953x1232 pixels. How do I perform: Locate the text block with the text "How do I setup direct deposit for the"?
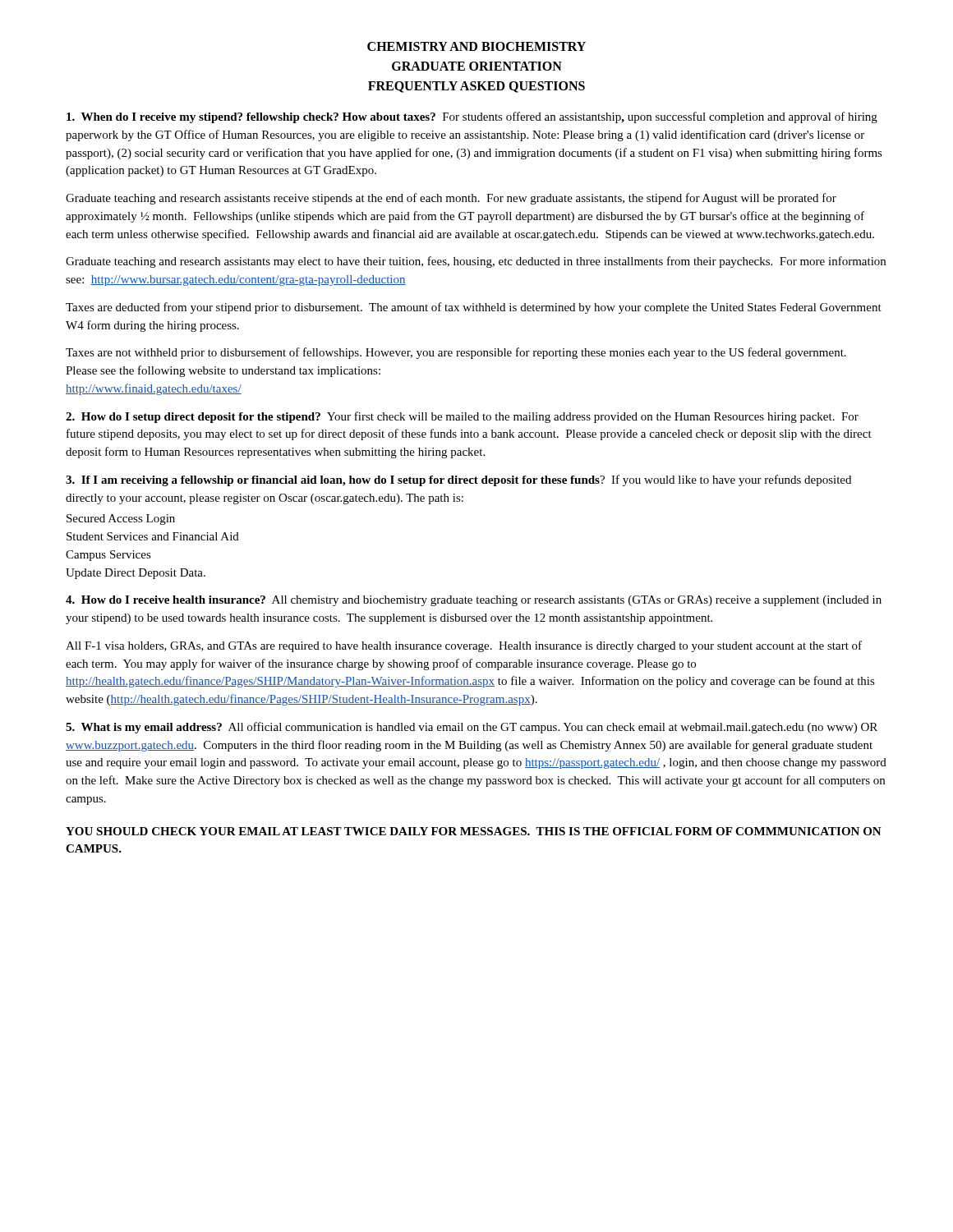[469, 434]
